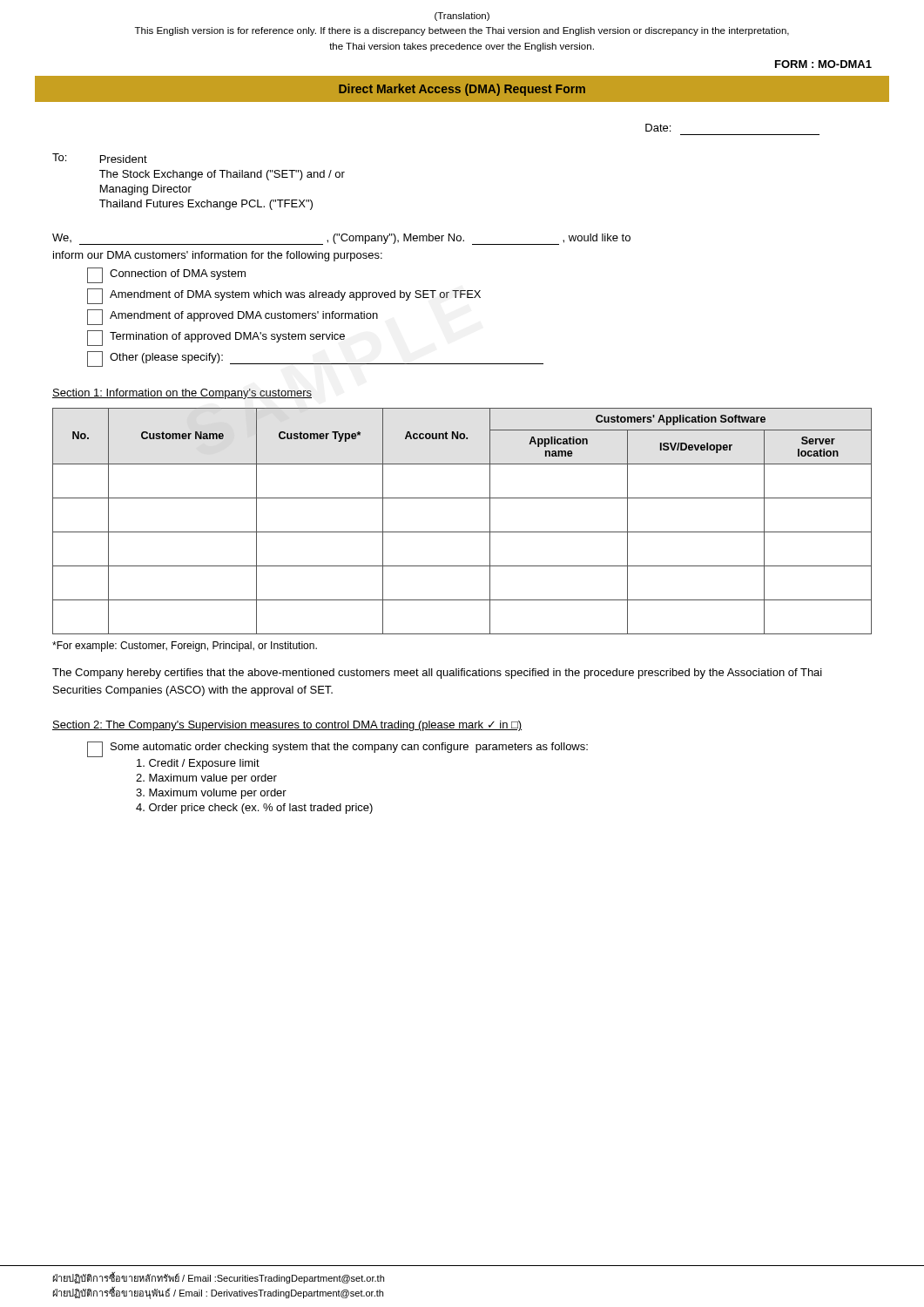
Task: Click on the section header containing "Section 2: The Company's"
Action: pyautogui.click(x=287, y=725)
